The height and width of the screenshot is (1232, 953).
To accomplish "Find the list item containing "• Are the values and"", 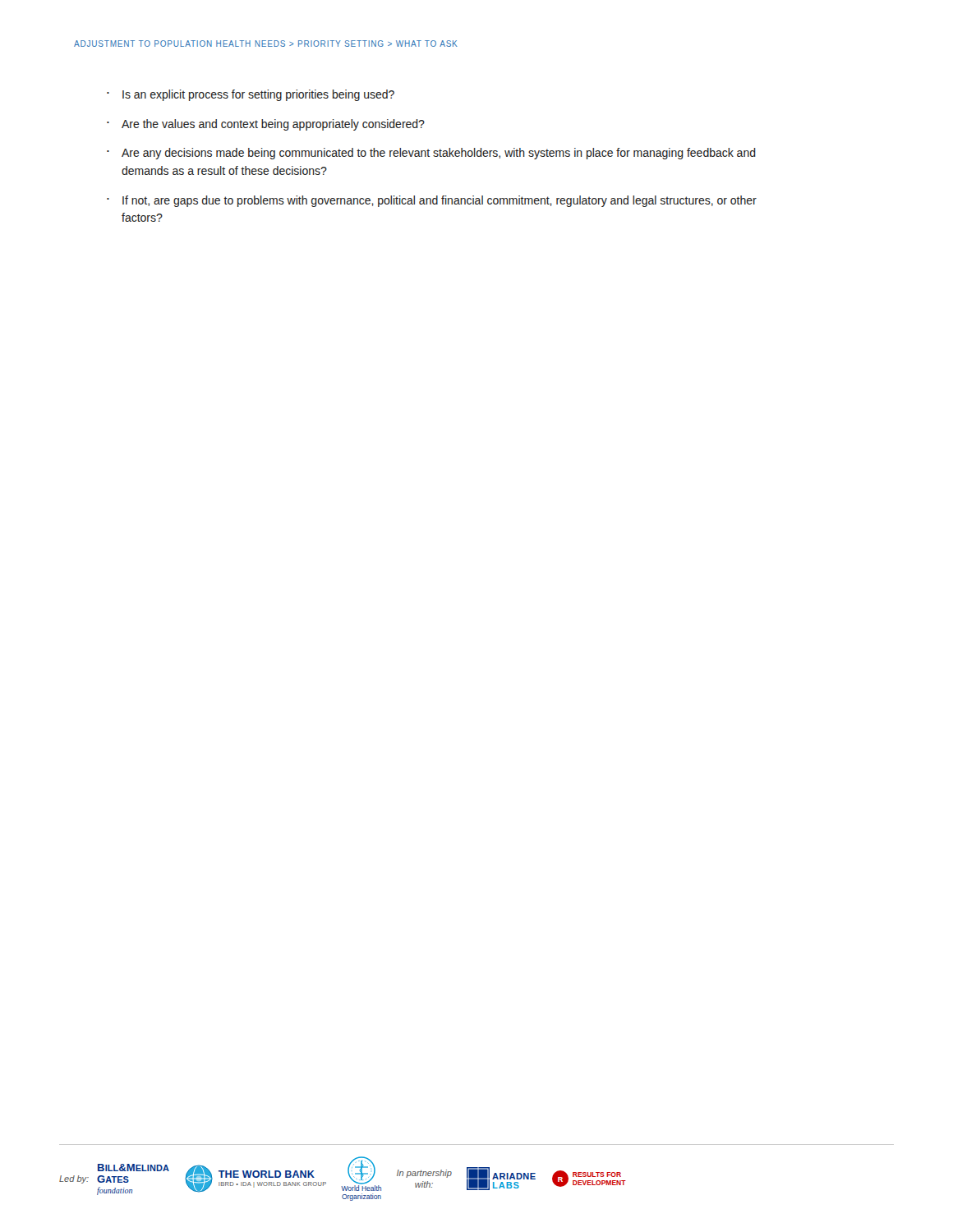I will click(x=266, y=125).
